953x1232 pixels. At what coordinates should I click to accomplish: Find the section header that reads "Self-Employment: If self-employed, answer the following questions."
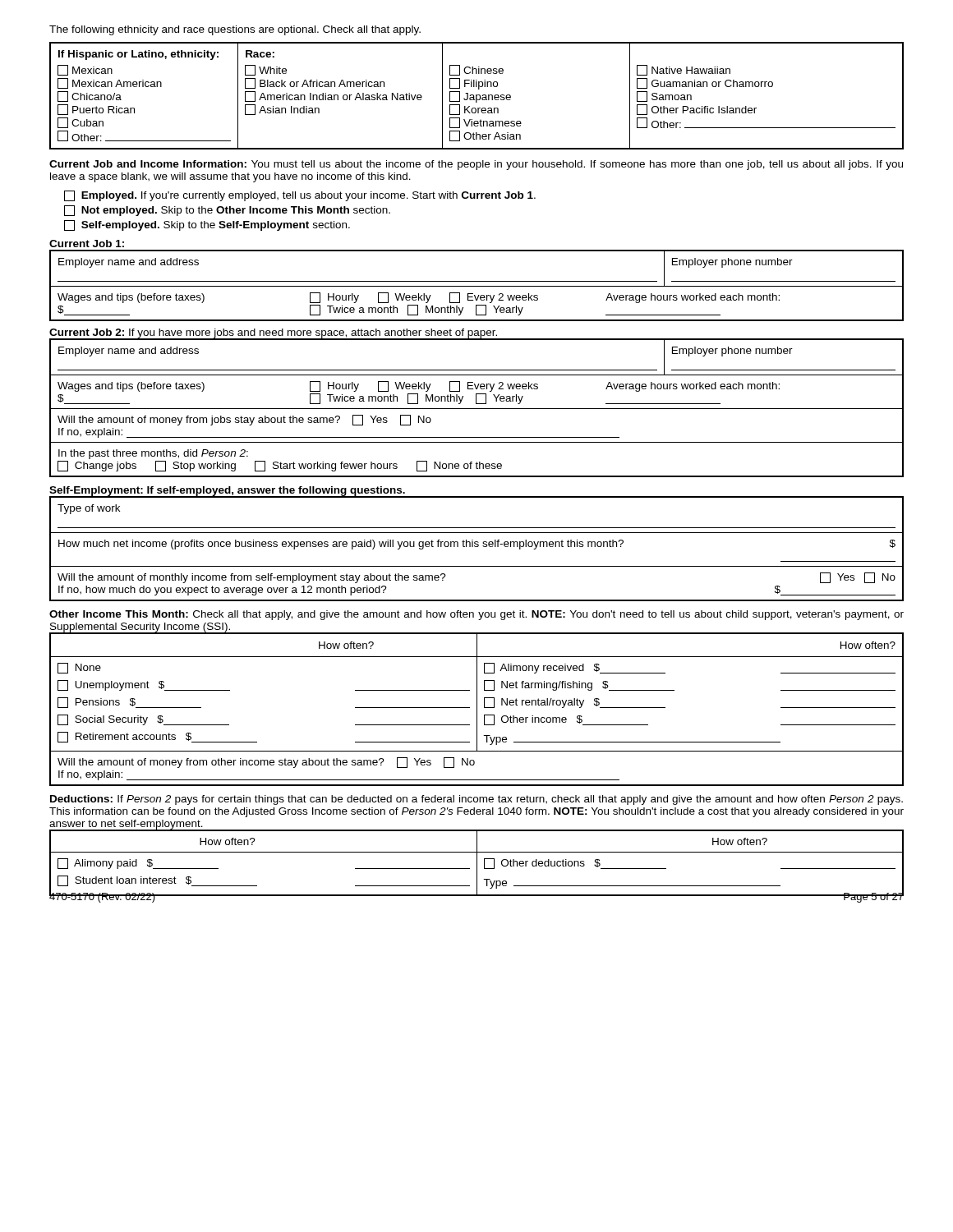227,490
